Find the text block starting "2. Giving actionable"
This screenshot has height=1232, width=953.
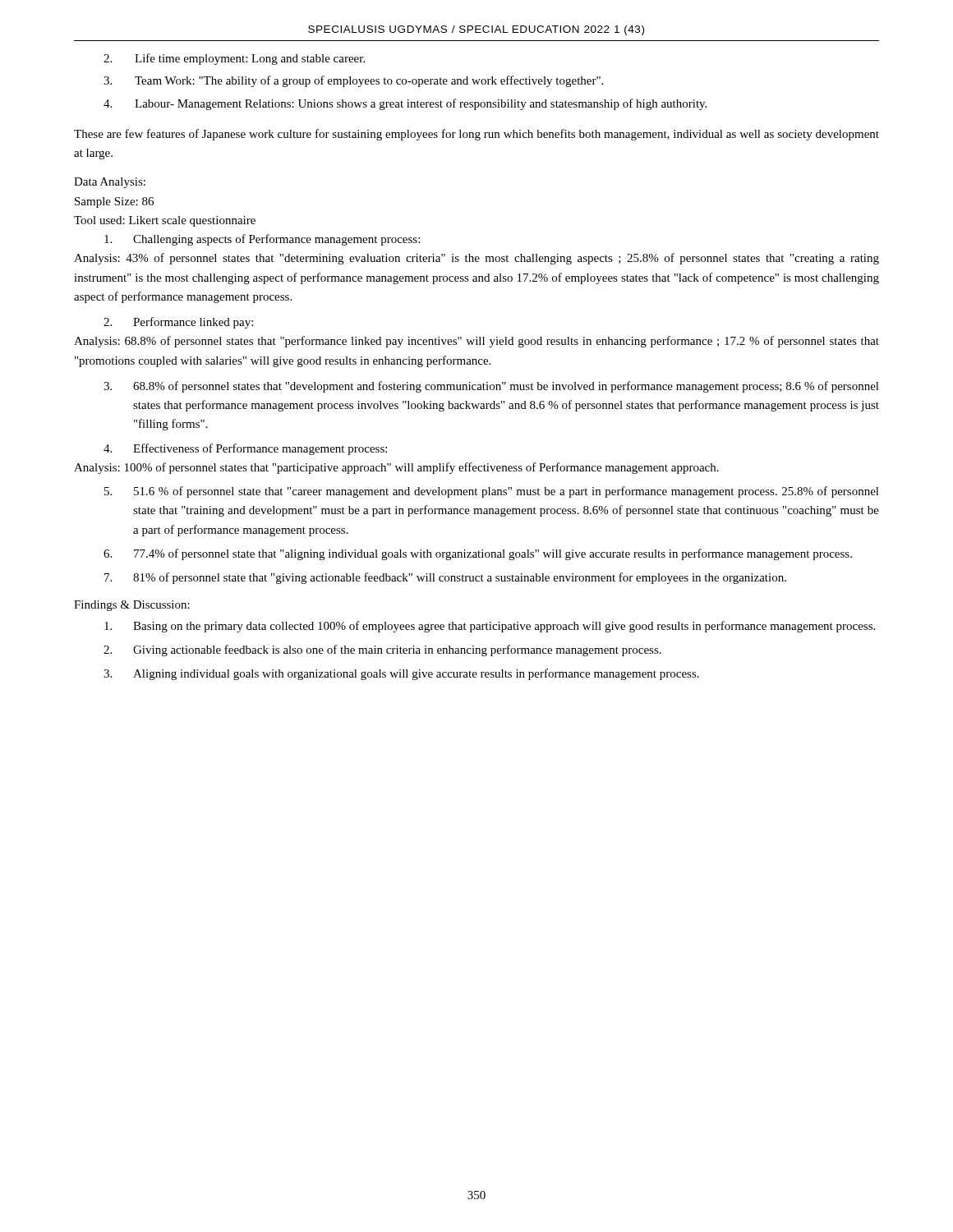click(491, 650)
